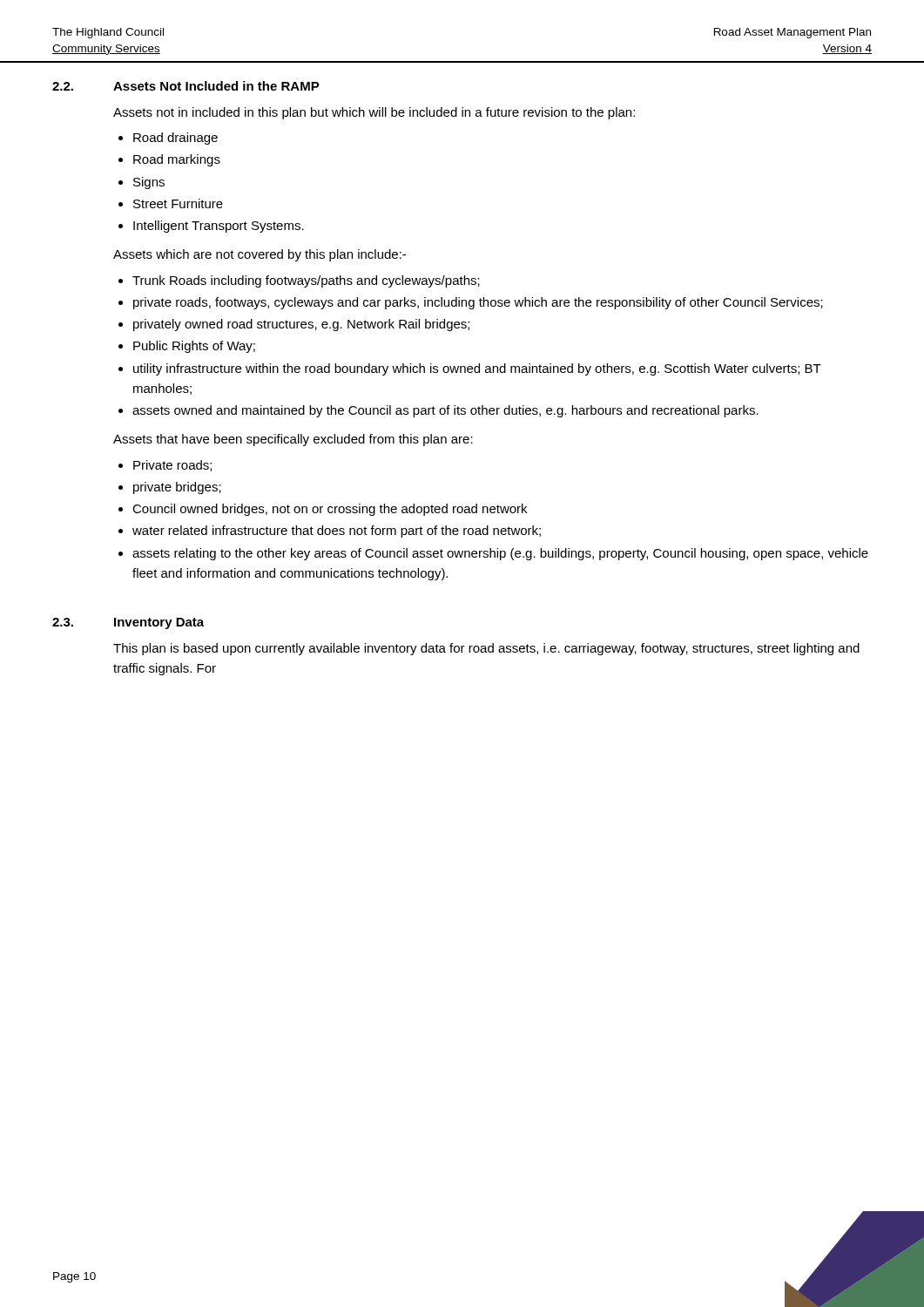Click the passage that begins "This plan is based upon currently"
The width and height of the screenshot is (924, 1307).
487,658
